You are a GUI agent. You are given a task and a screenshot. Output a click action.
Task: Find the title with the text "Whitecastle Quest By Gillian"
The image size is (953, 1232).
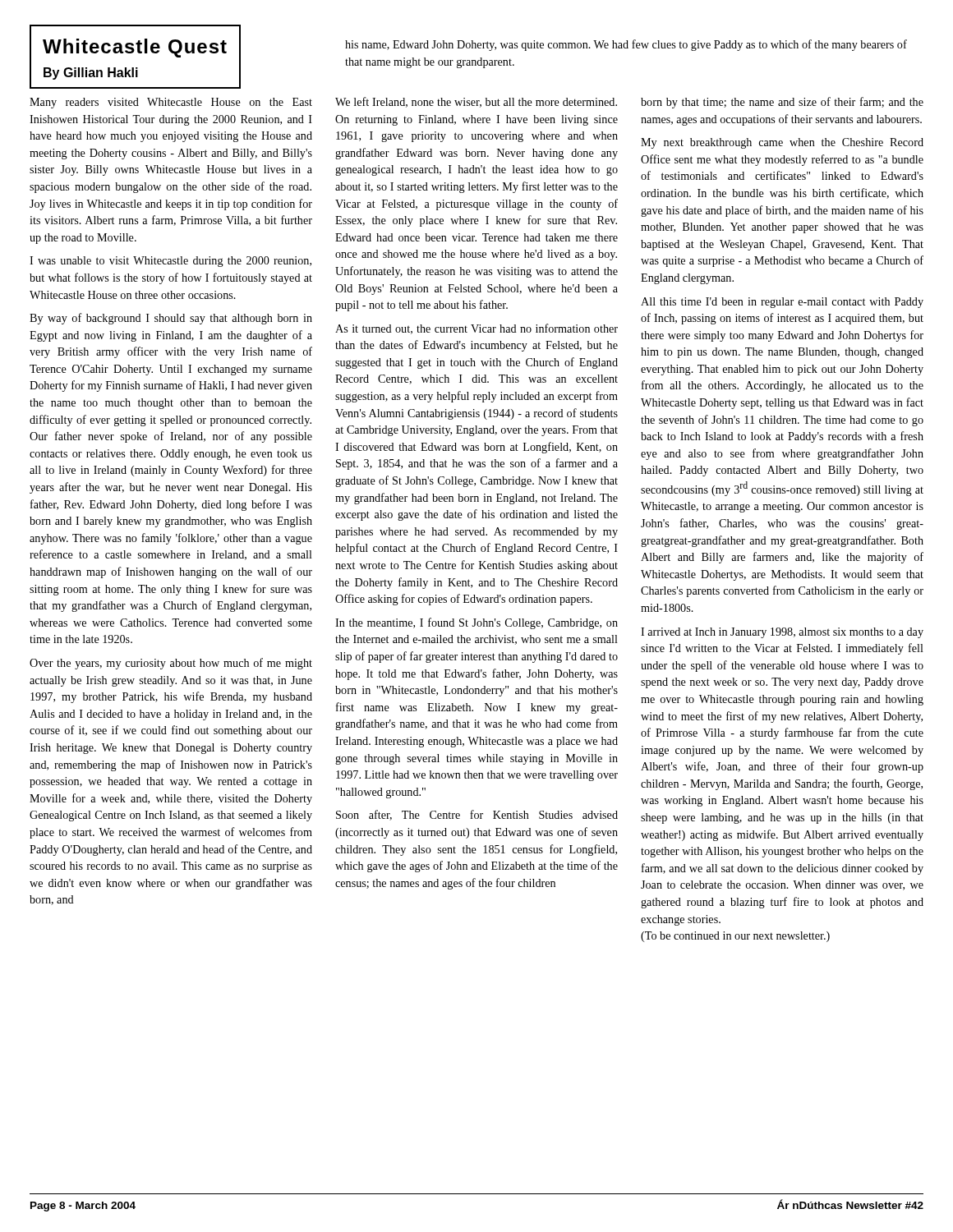point(135,57)
